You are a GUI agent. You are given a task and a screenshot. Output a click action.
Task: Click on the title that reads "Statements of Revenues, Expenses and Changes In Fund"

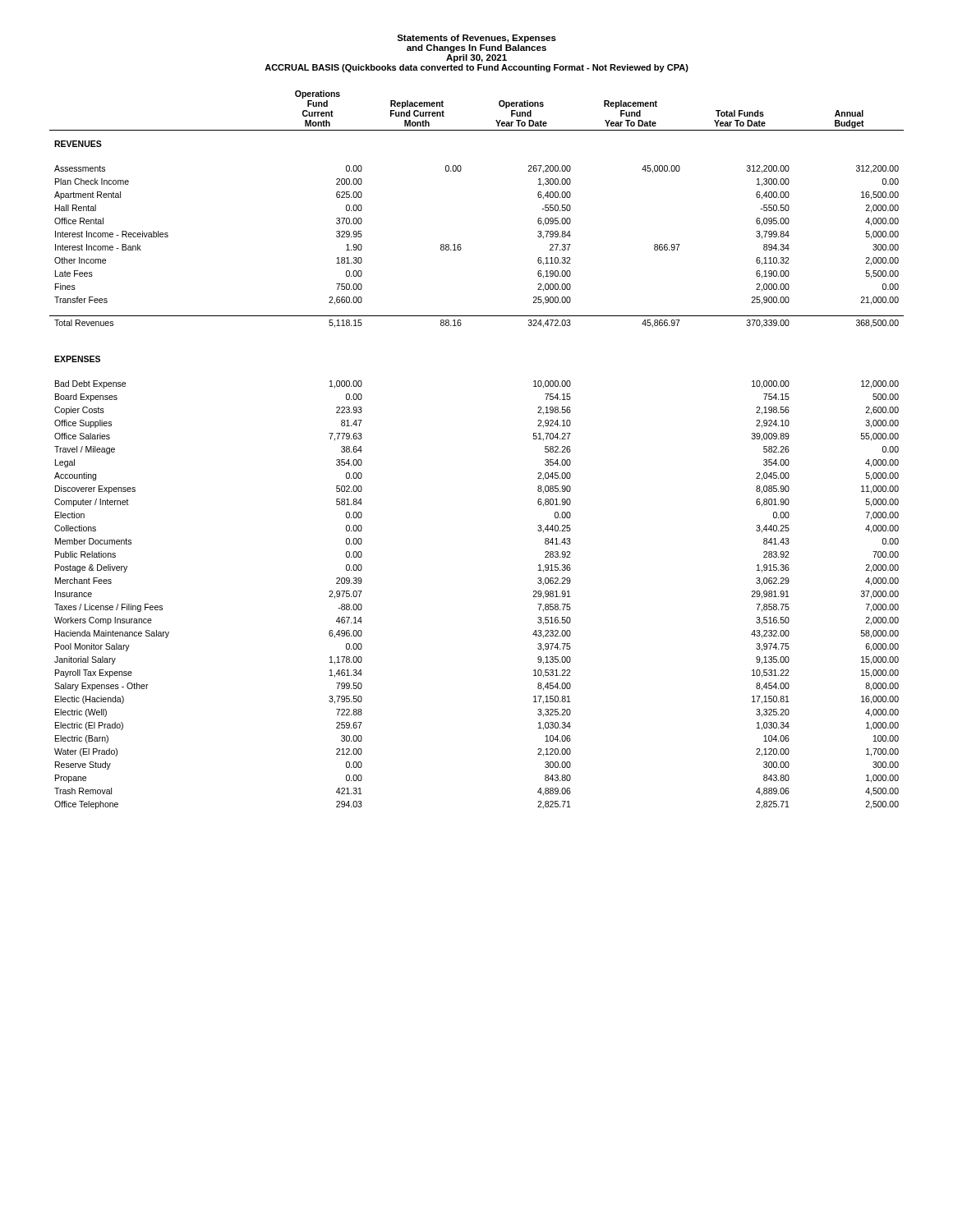click(476, 53)
